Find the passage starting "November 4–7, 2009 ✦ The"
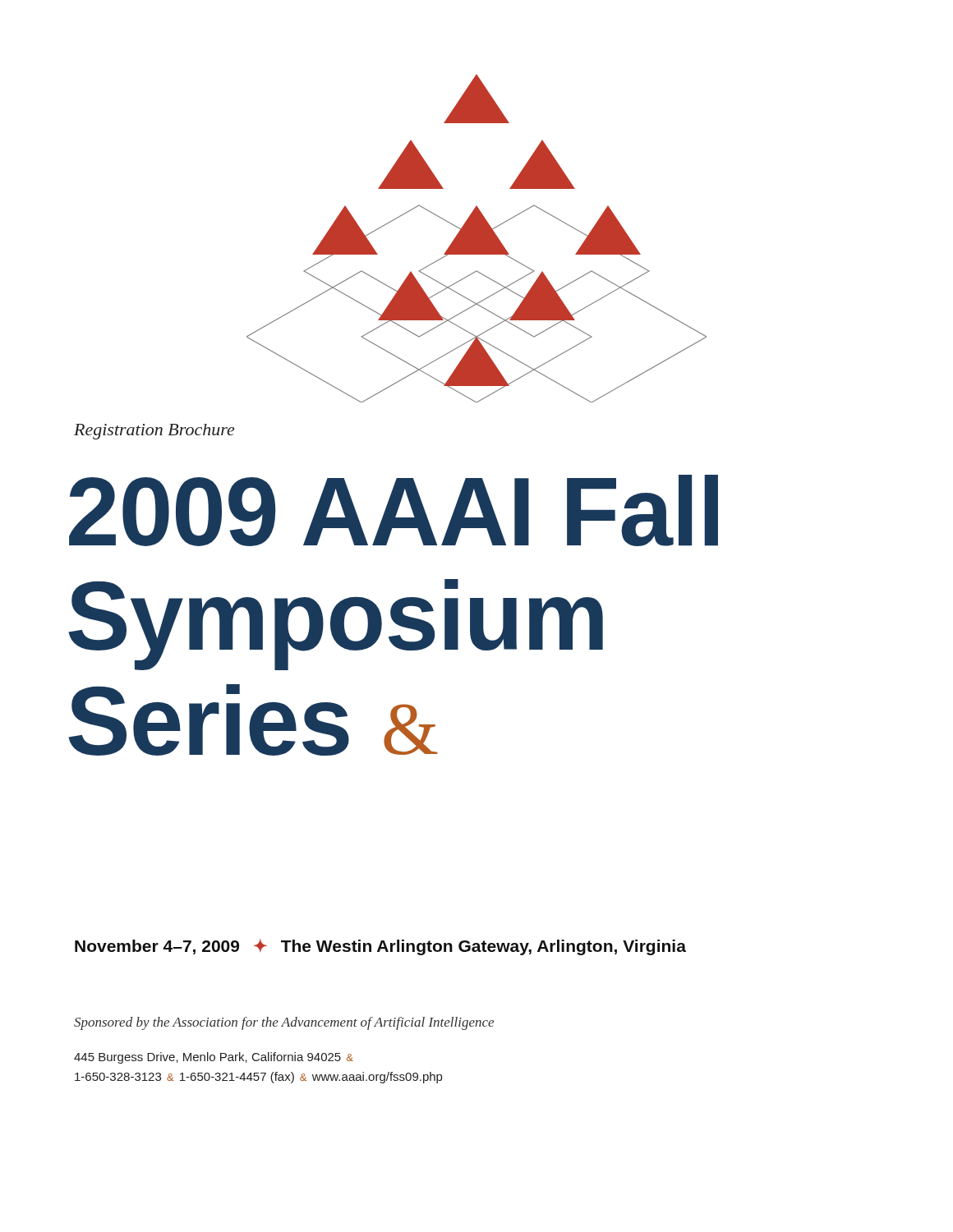Viewport: 953px width, 1232px height. pyautogui.click(x=380, y=946)
